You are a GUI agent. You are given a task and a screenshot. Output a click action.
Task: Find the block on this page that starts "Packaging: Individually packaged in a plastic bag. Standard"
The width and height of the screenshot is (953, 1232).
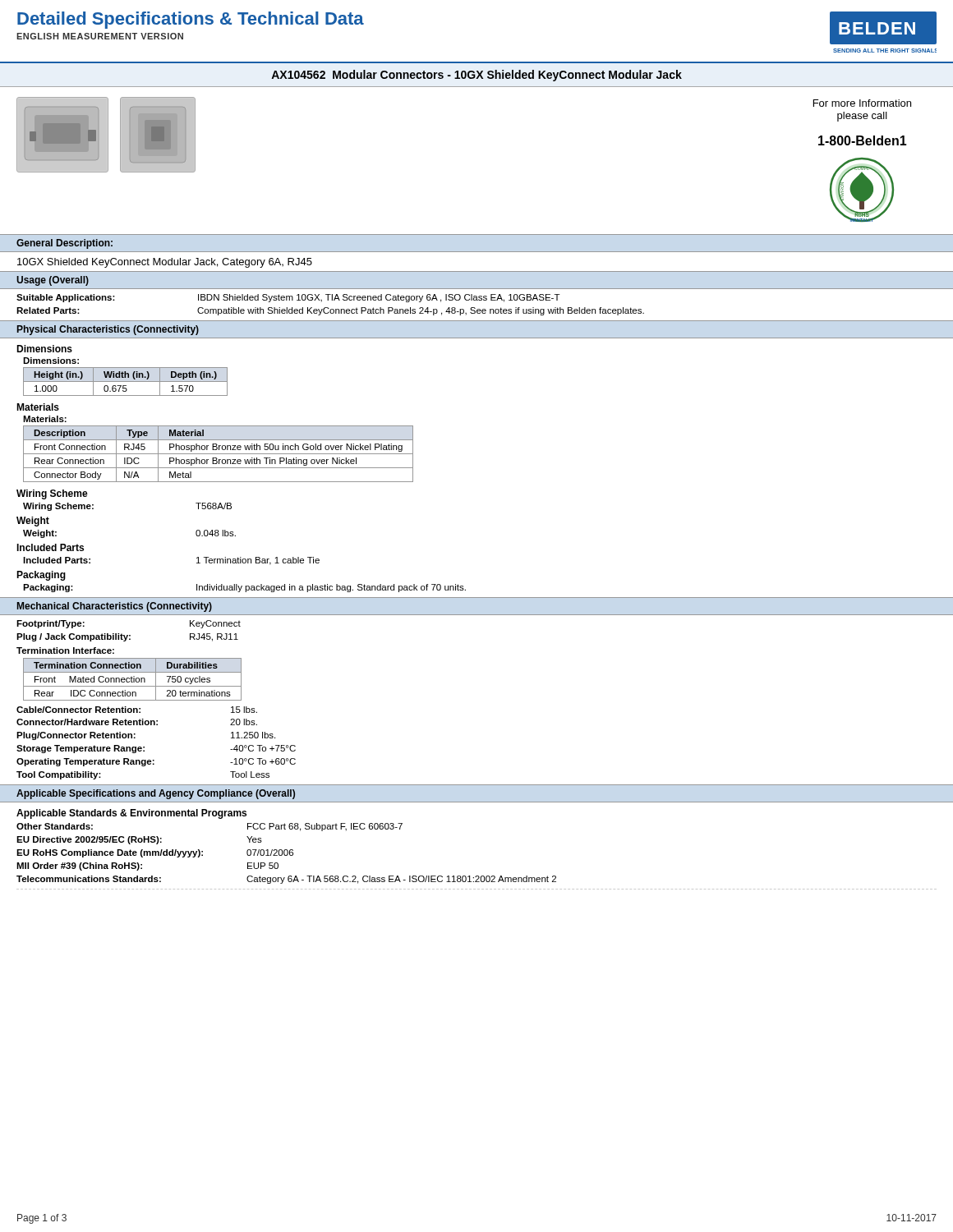click(x=245, y=587)
